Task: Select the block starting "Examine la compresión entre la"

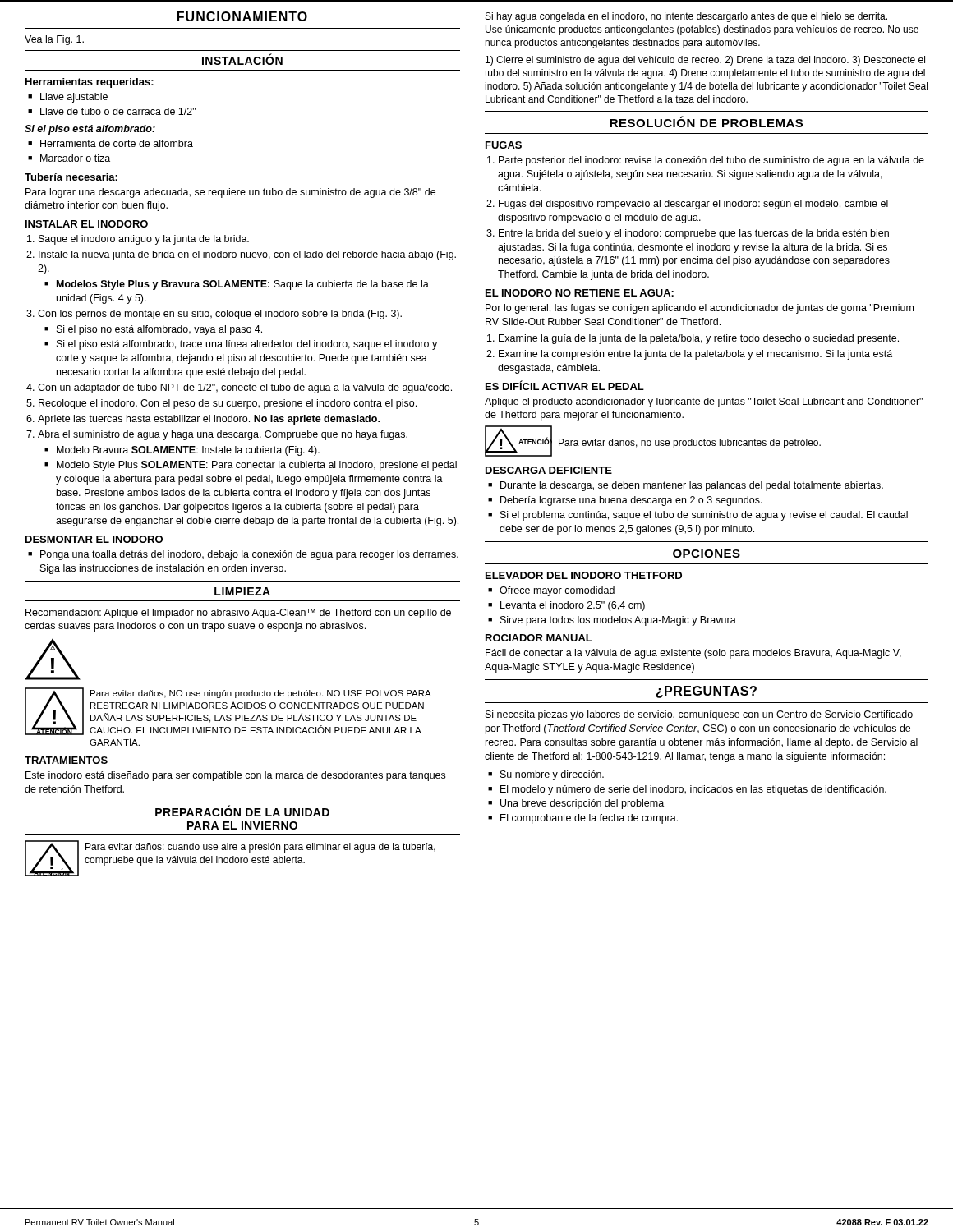Action: pos(695,361)
